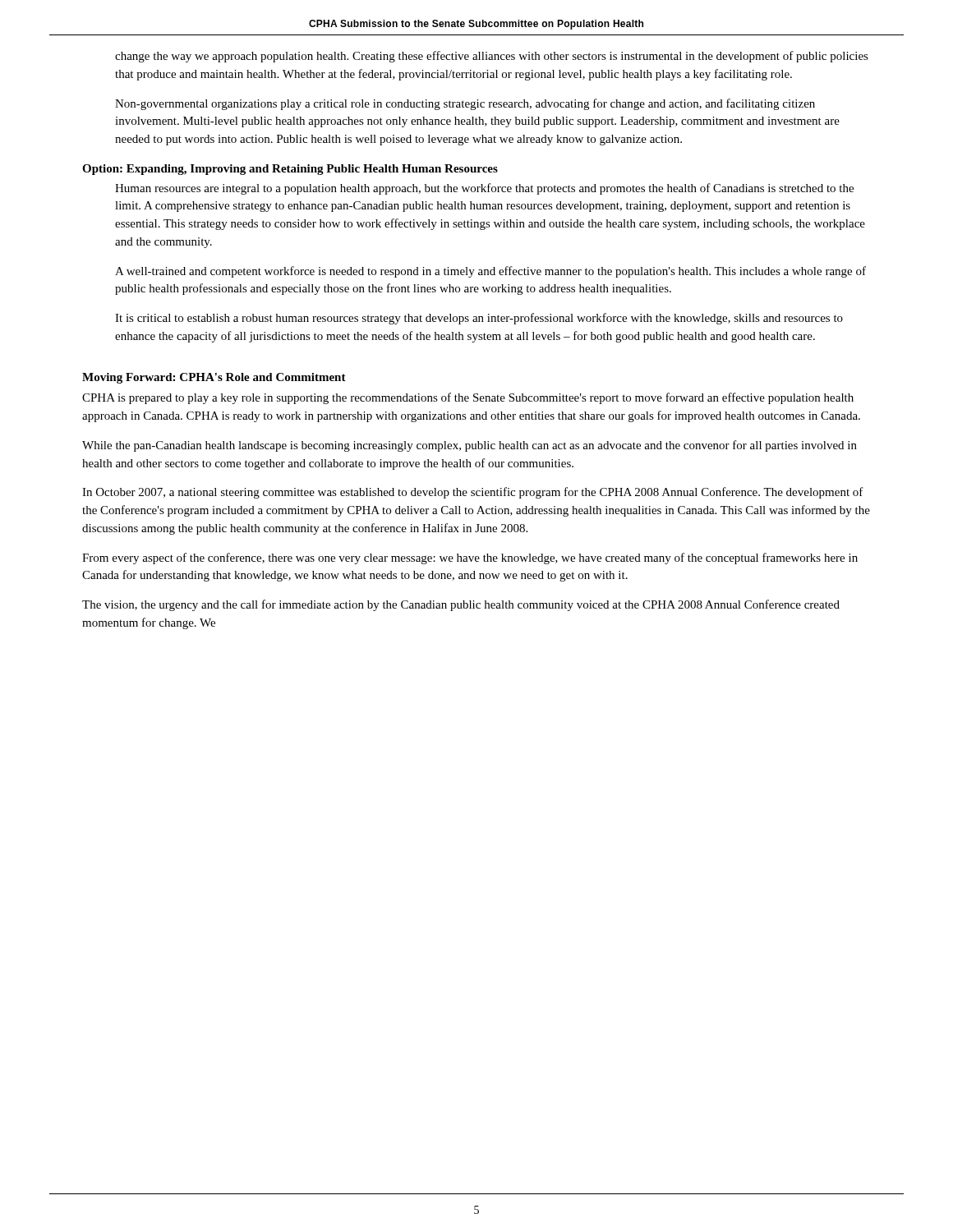Where is the passage that starts "It is critical to establish a robust human"?
953x1232 pixels.
(x=479, y=327)
